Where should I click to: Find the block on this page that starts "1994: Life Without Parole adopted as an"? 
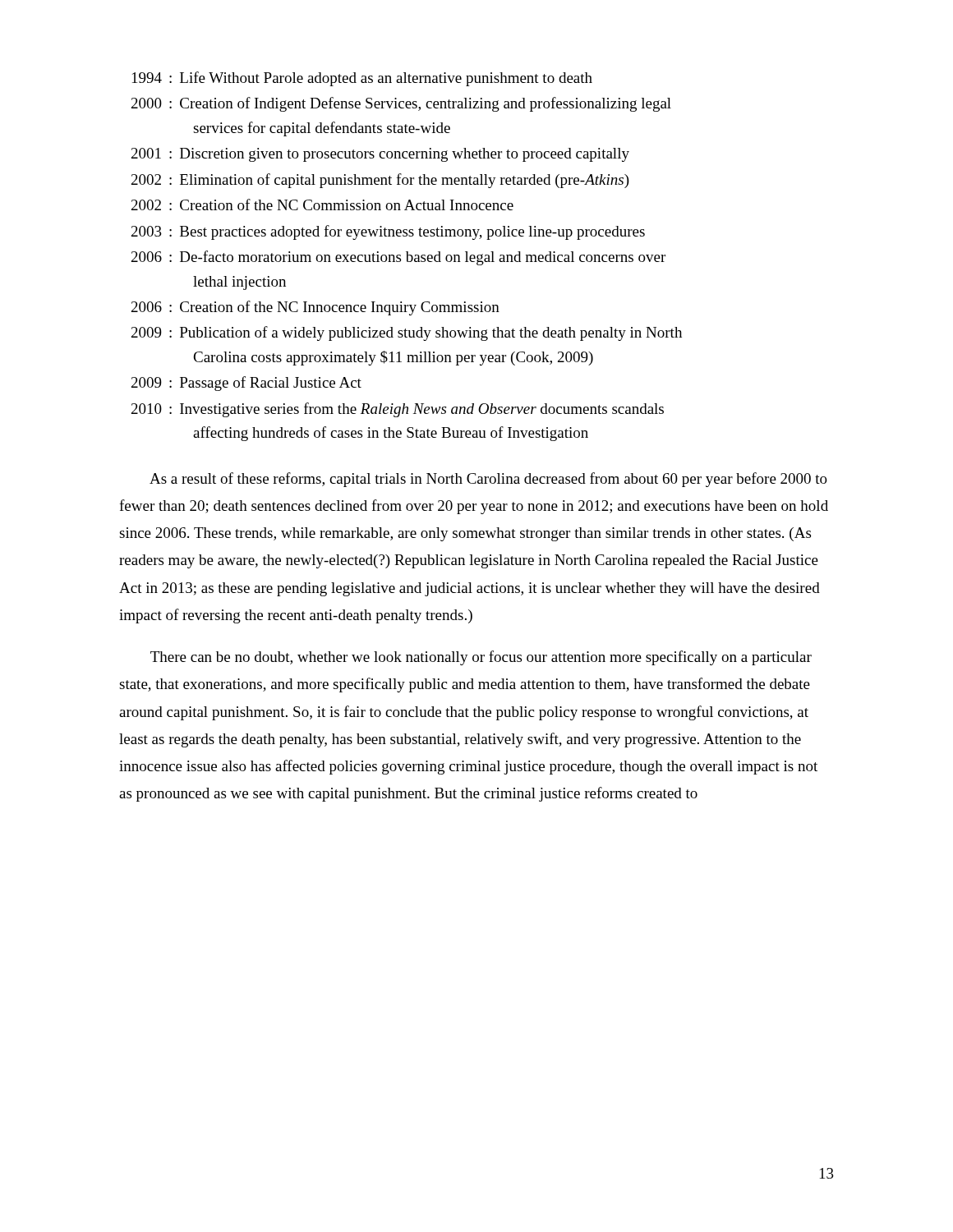point(476,78)
